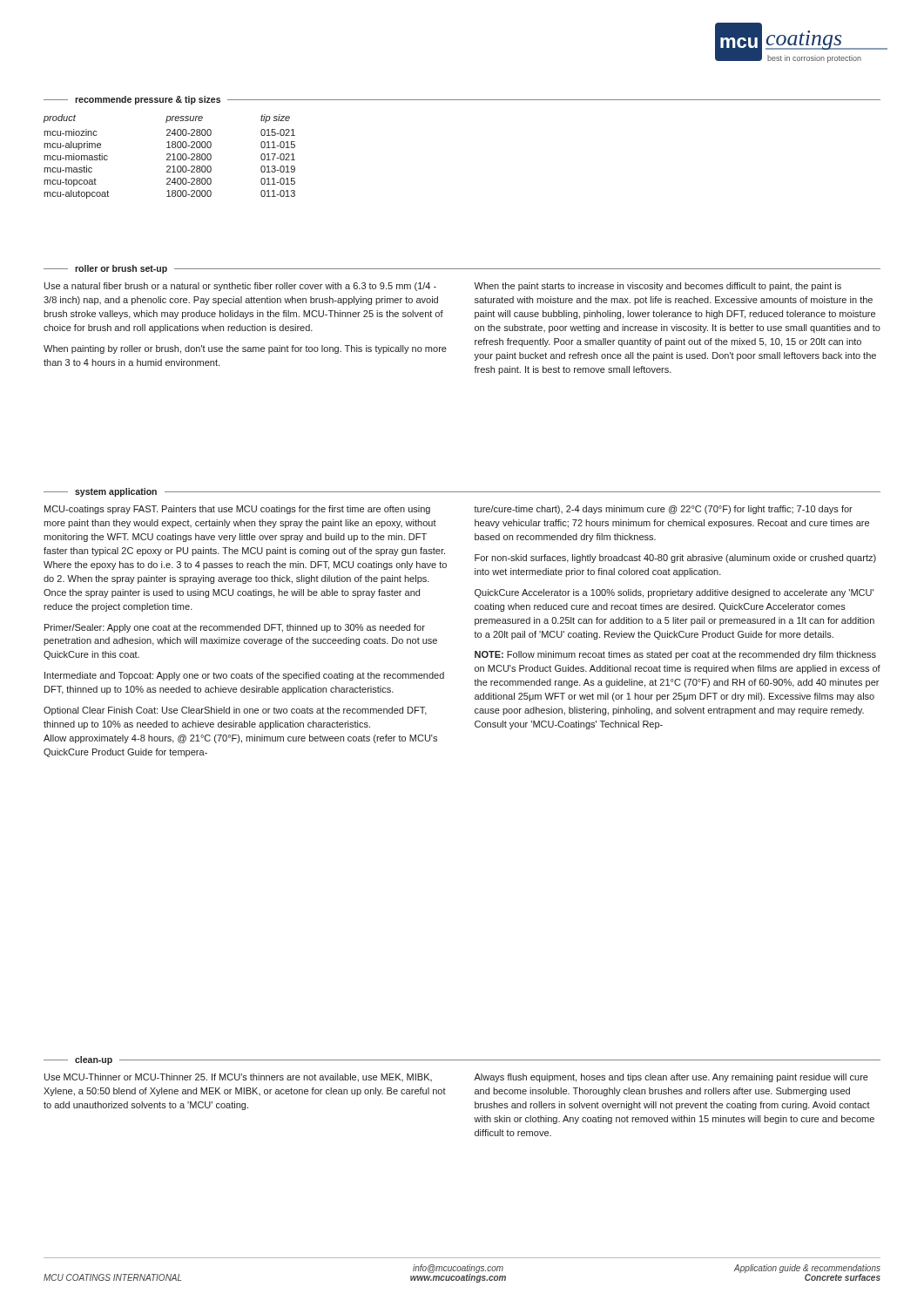Locate the block of text that opens with "ture/cure-time chart), 2-4 days minimum cure @ 22°C"
The width and height of the screenshot is (924, 1307).
point(672,523)
